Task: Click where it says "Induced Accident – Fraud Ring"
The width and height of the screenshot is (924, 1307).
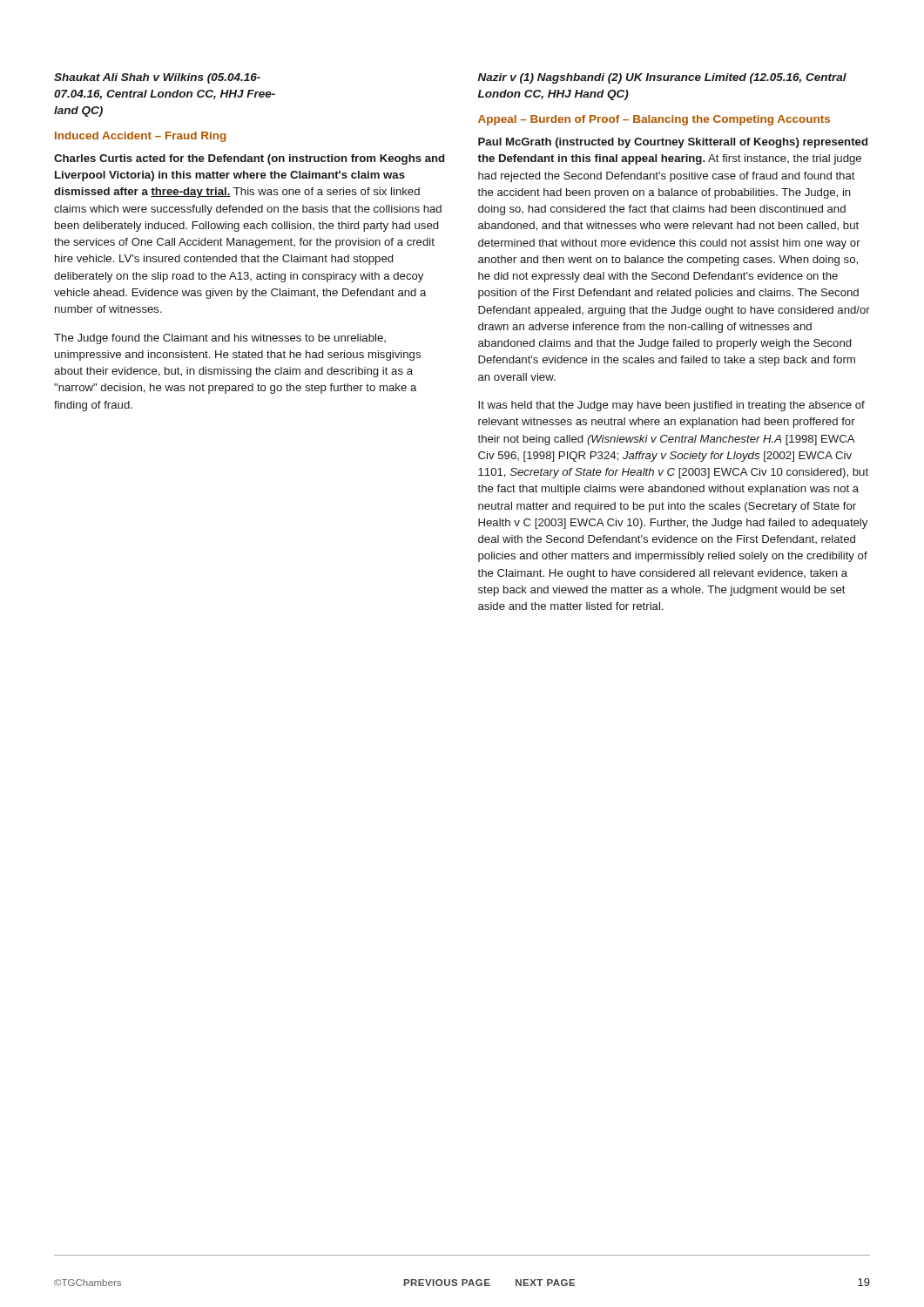Action: point(141,137)
